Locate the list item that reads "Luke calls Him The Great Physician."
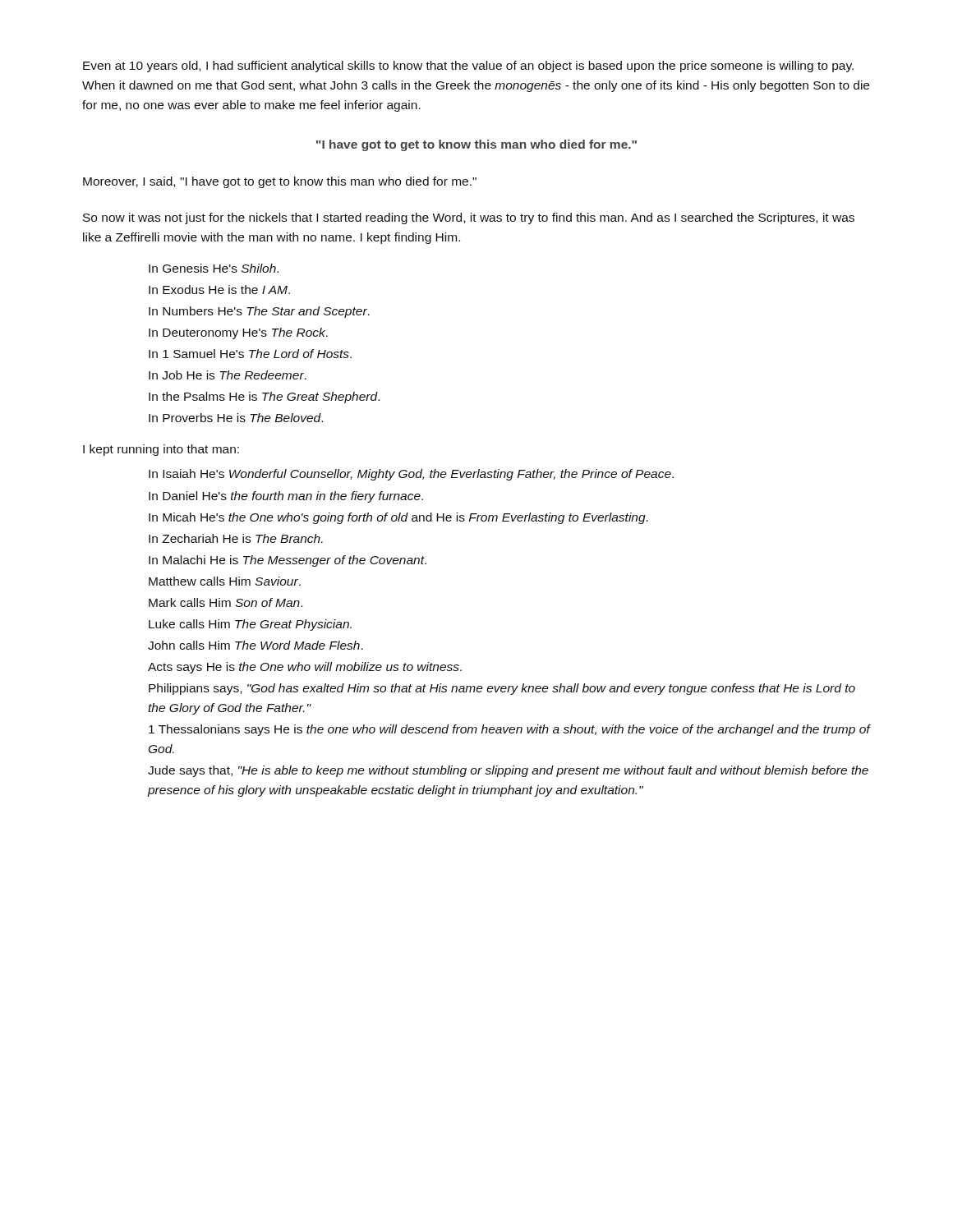The width and height of the screenshot is (953, 1232). (x=250, y=623)
